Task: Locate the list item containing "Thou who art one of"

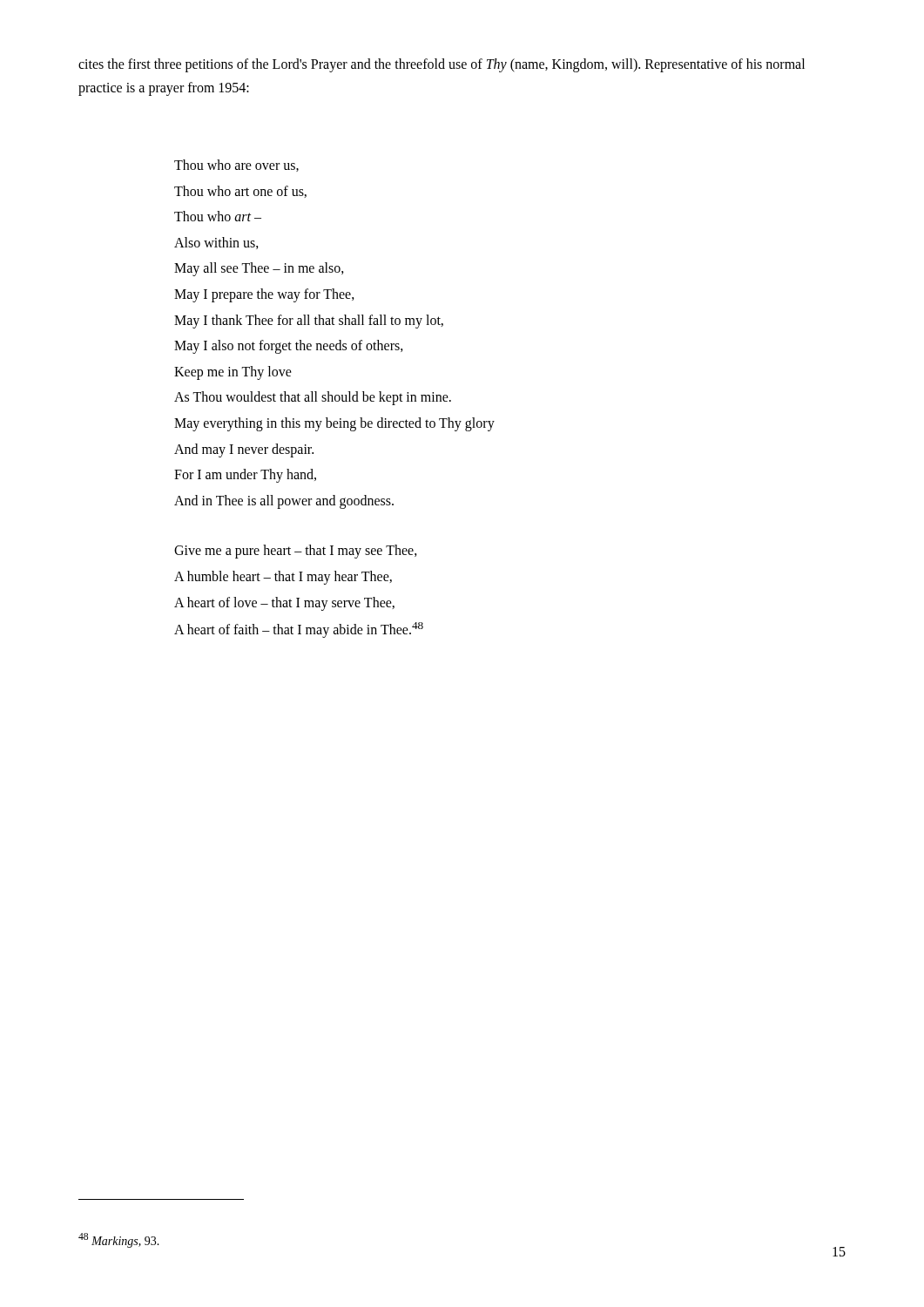Action: [x=240, y=192]
